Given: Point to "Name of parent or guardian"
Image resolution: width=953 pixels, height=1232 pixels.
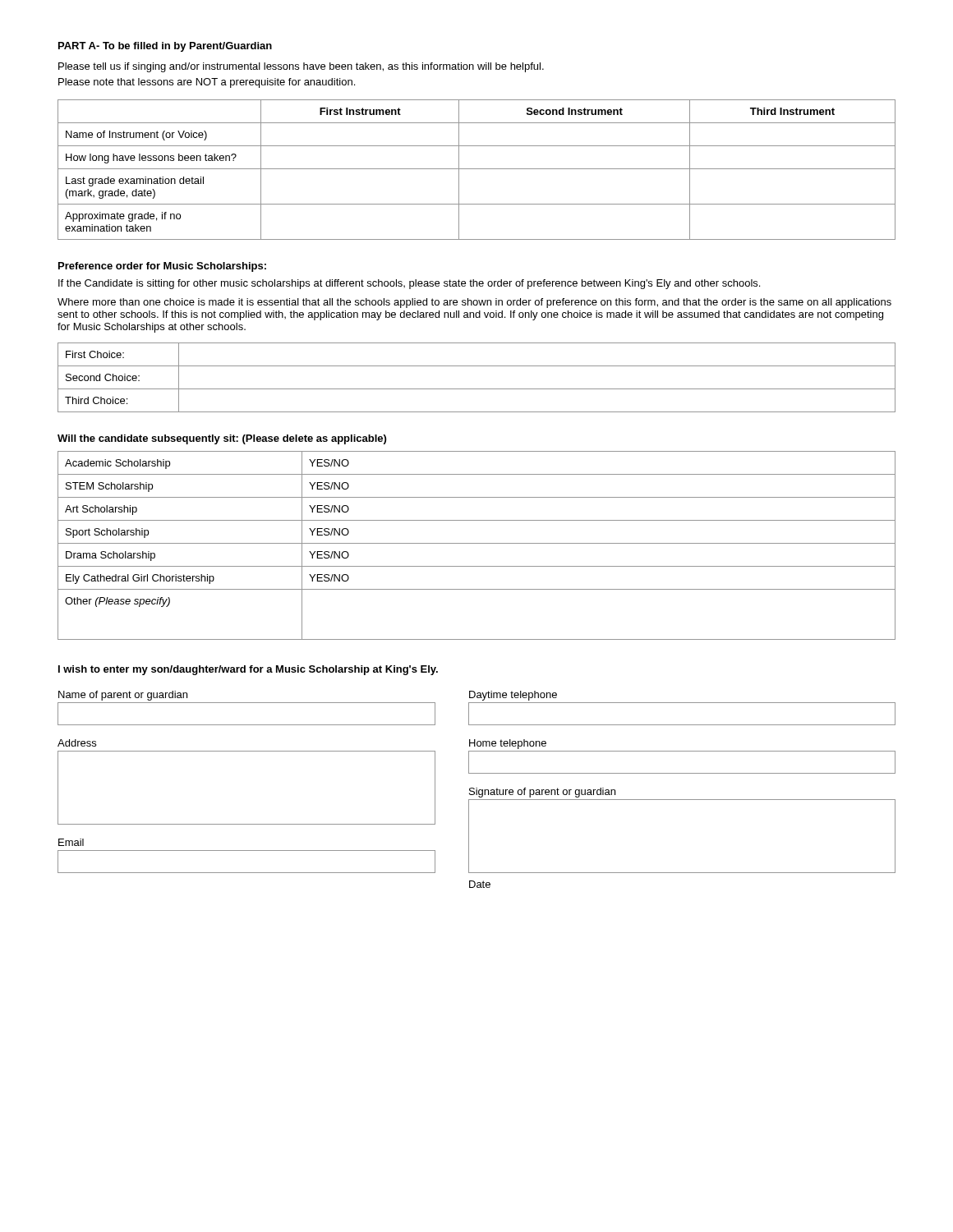Looking at the screenshot, I should click(123, 694).
